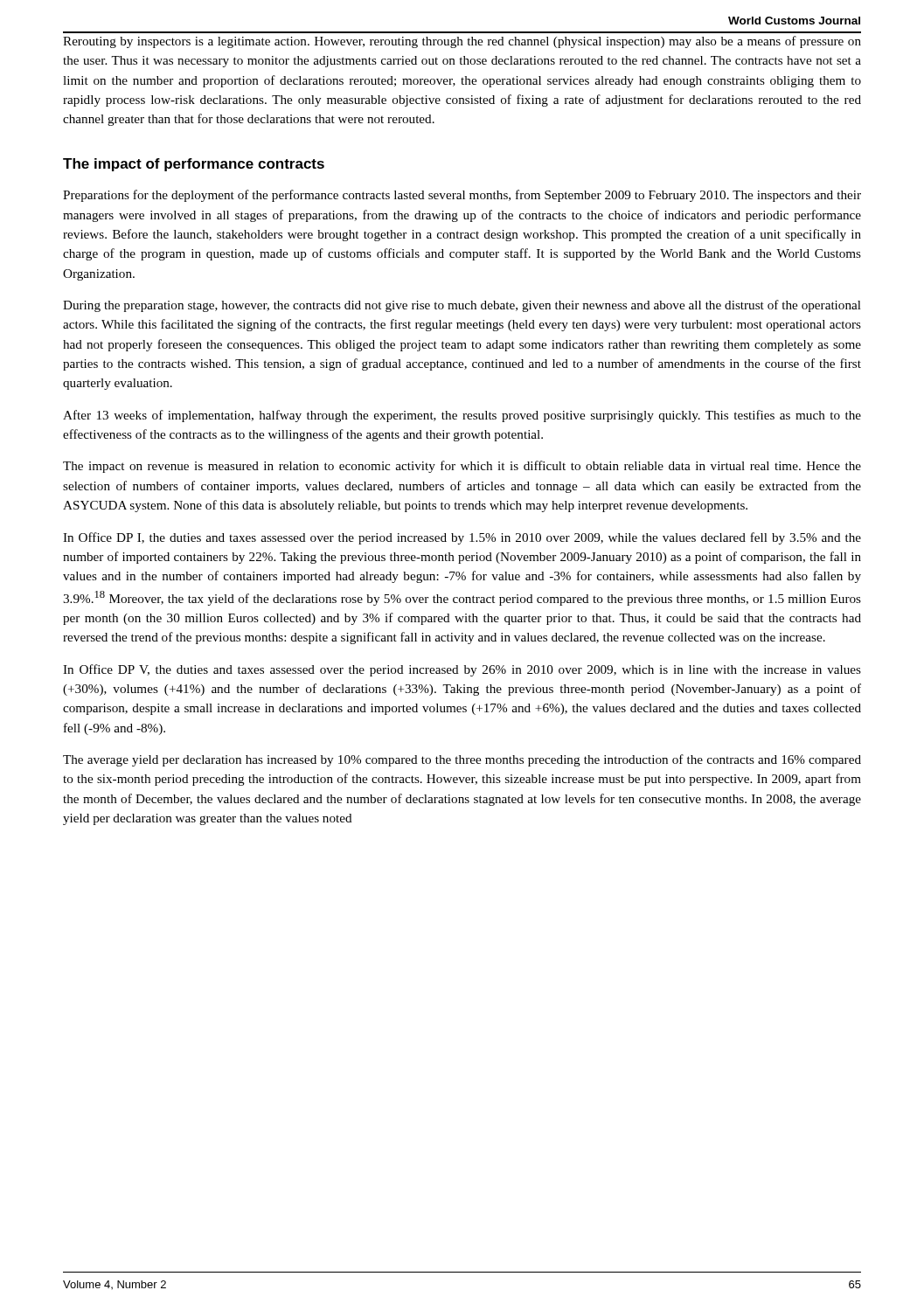Click the passage that begins "Rerouting by inspectors is a legitimate action."
The height and width of the screenshot is (1311, 924).
pos(462,80)
